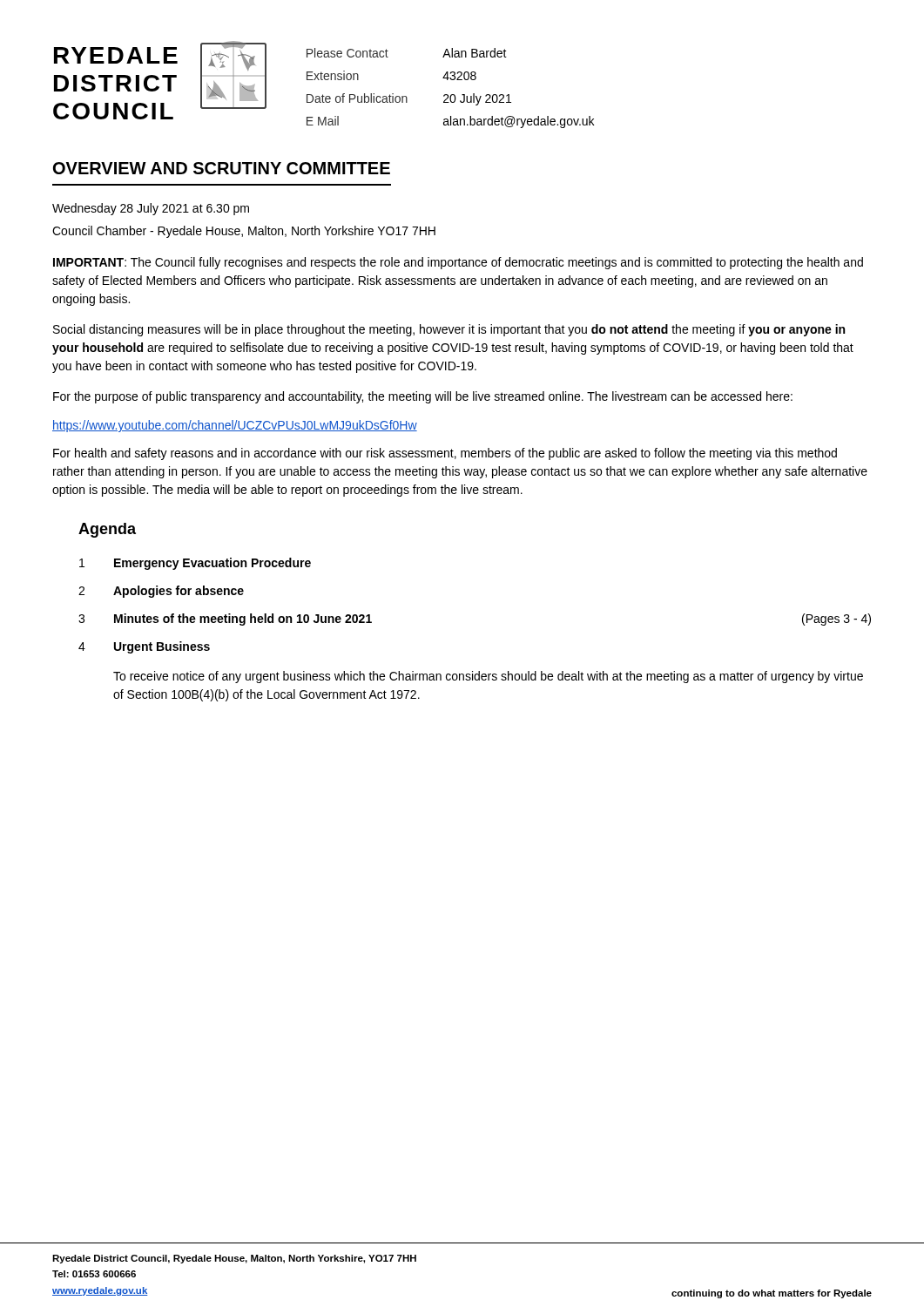Find the text block with the text "To receive notice of any urgent business which"
The image size is (924, 1307).
click(488, 685)
